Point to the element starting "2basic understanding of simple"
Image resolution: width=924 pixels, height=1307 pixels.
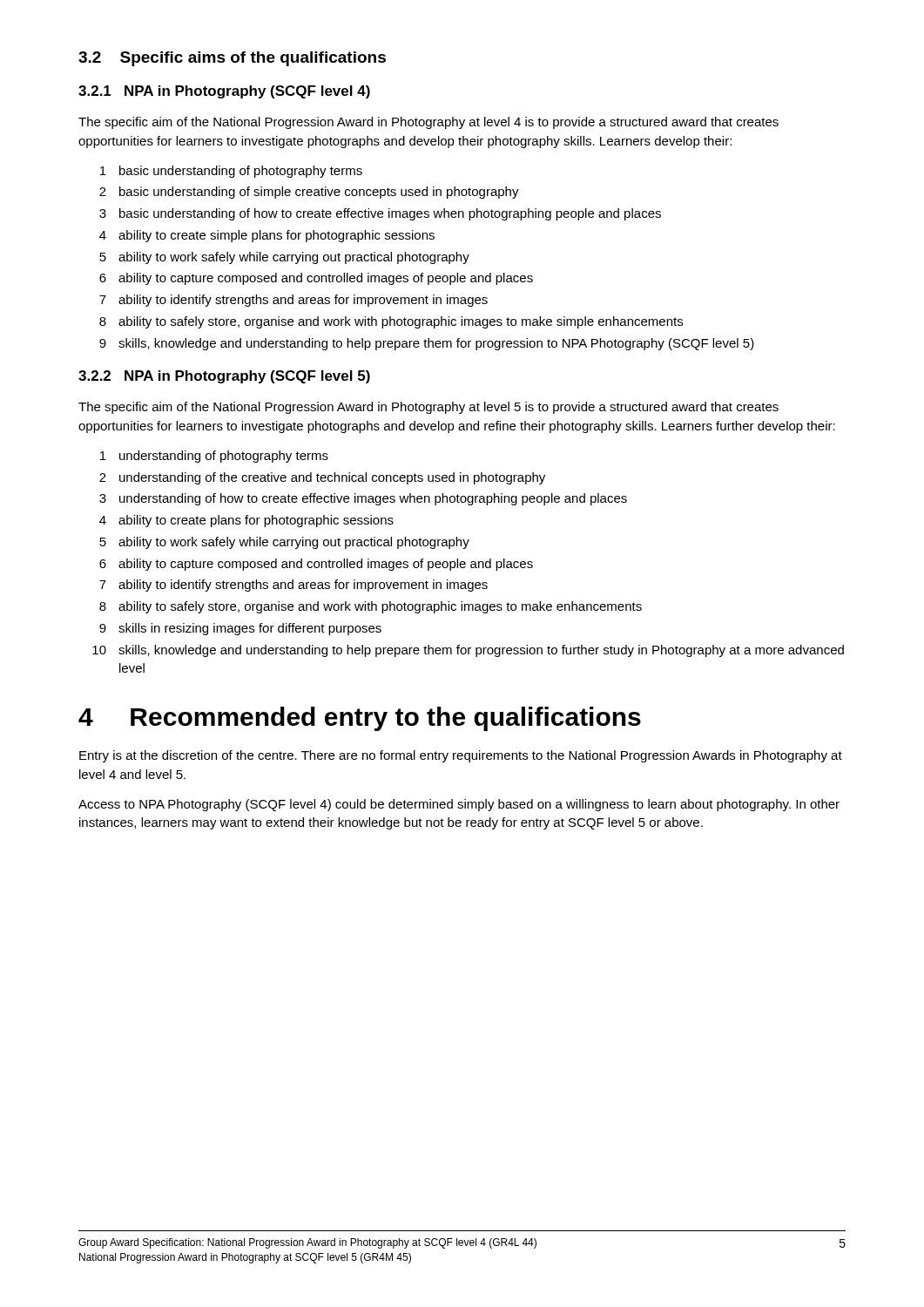click(462, 192)
